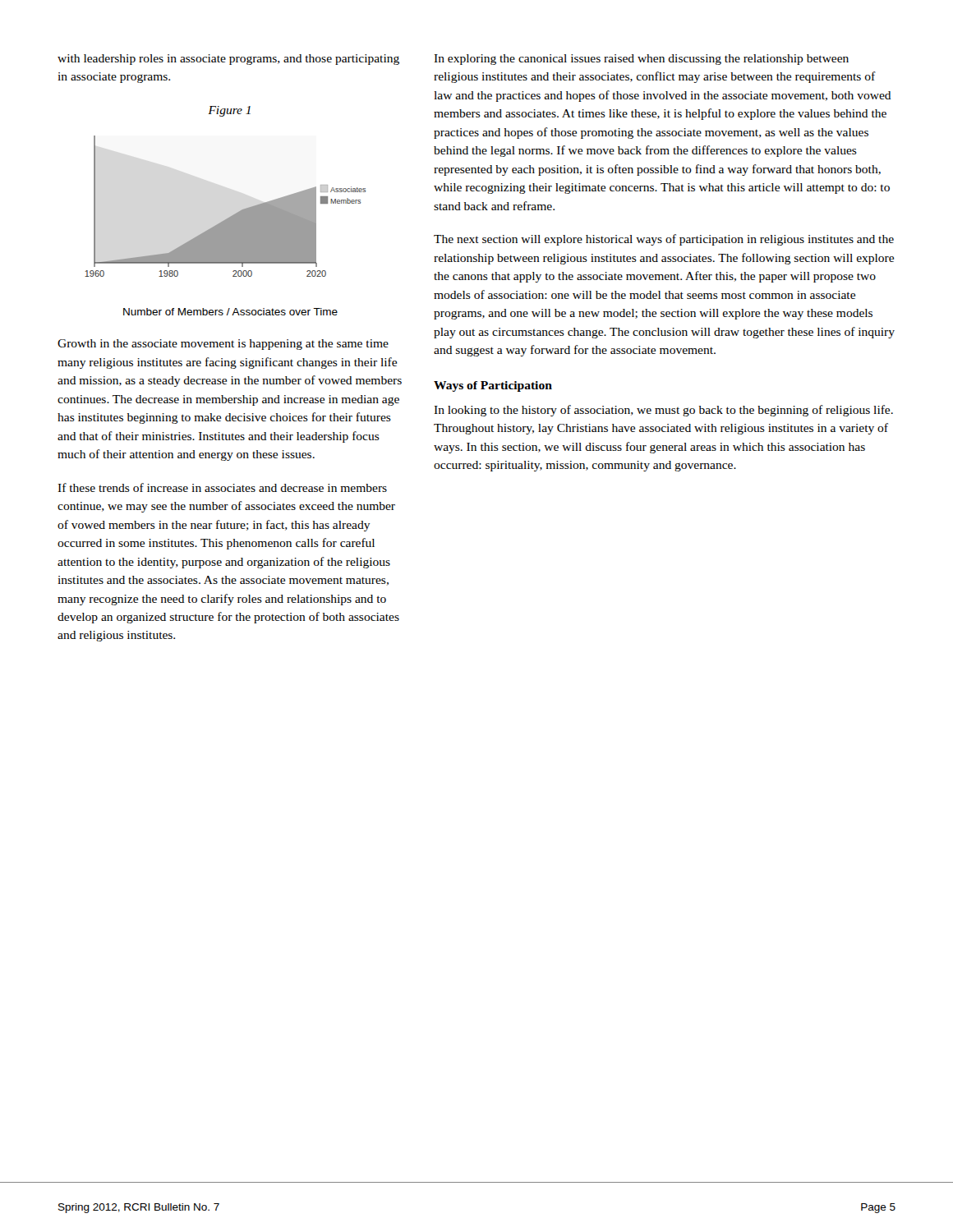This screenshot has width=953, height=1232.
Task: Click the area chart
Action: [230, 212]
